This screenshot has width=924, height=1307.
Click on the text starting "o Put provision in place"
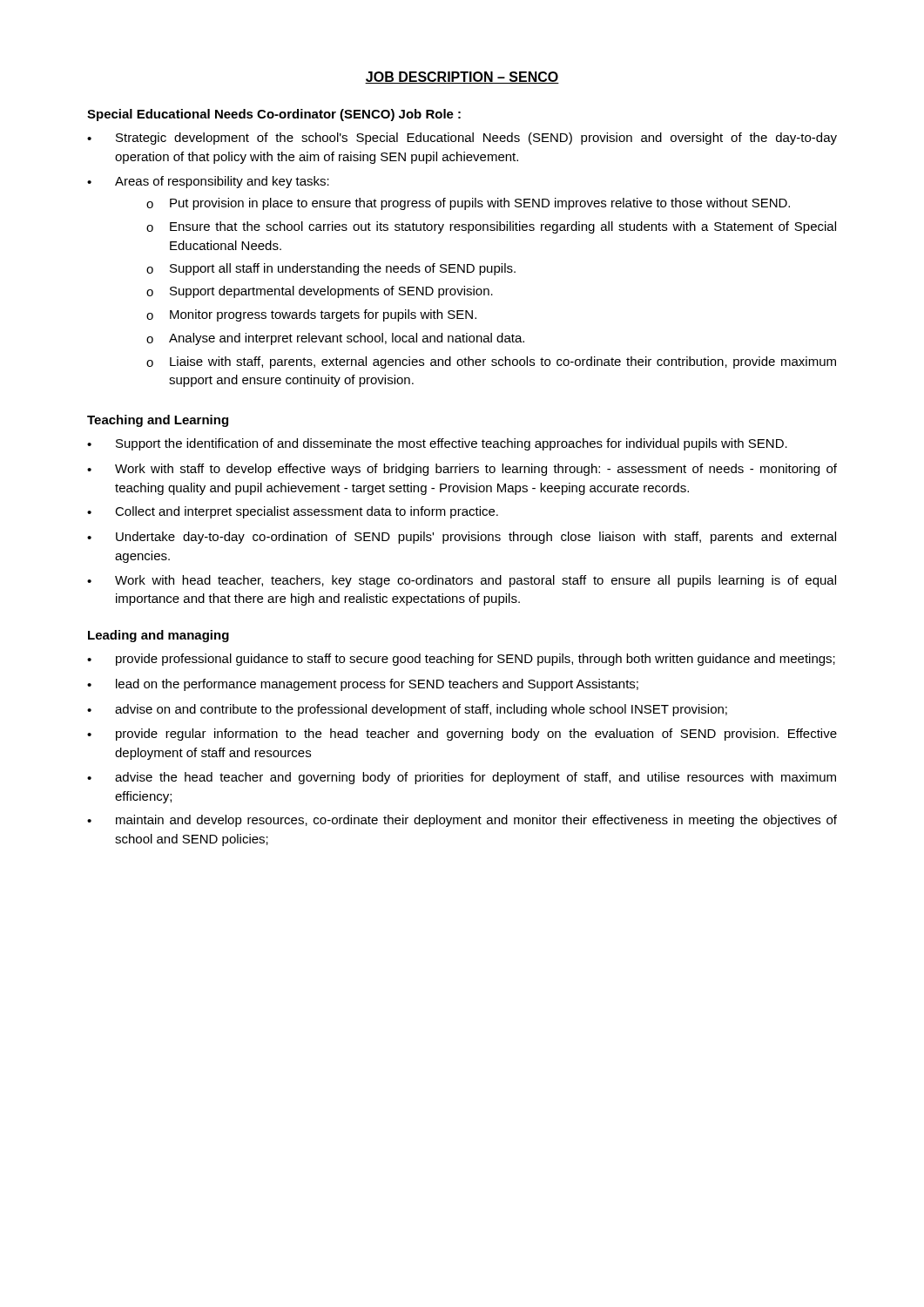(x=492, y=204)
